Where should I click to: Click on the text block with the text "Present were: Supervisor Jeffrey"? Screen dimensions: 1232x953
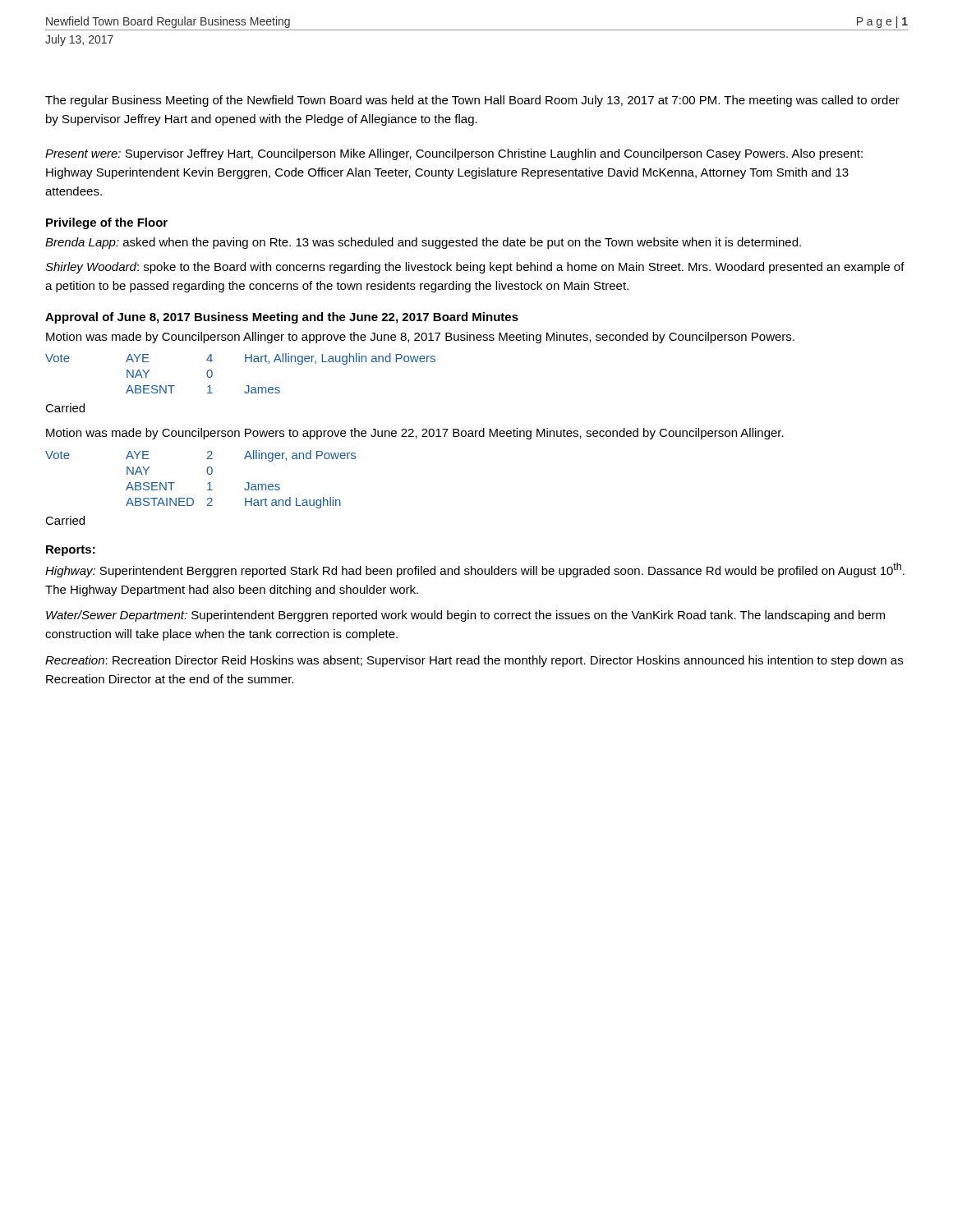(x=454, y=172)
